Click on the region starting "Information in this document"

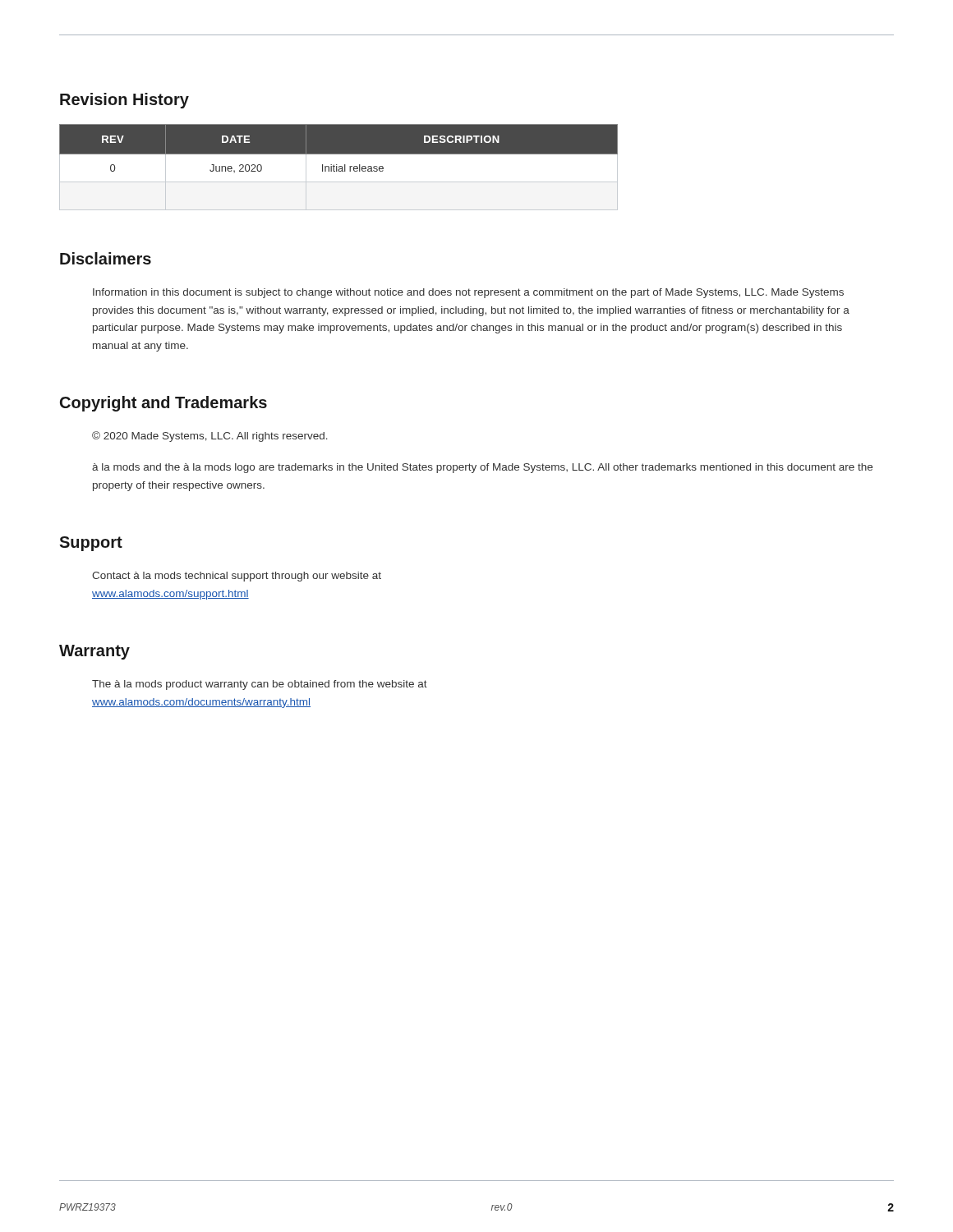[x=485, y=319]
